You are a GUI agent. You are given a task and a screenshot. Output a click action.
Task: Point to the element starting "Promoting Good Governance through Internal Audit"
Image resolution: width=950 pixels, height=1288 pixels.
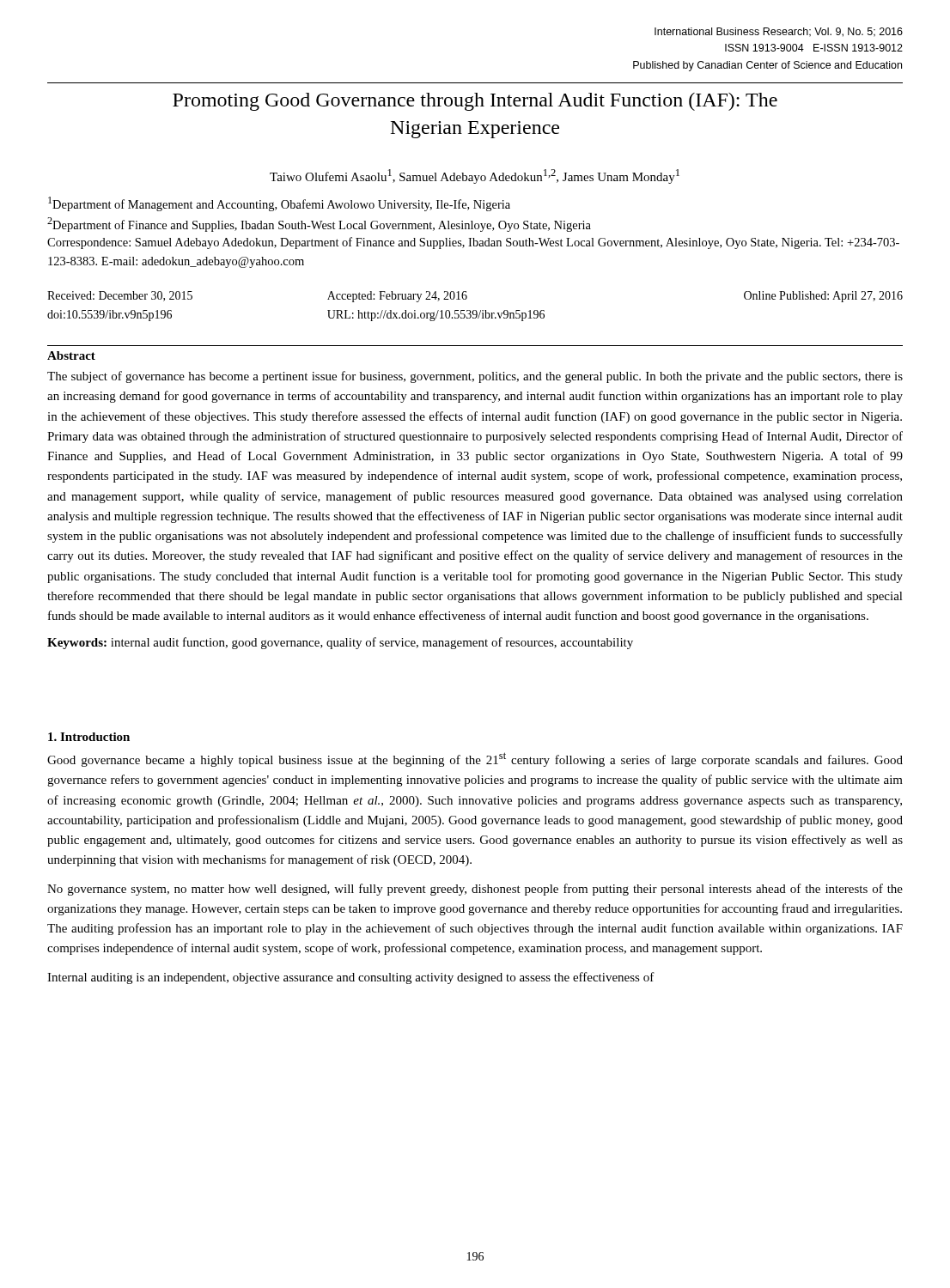[x=475, y=114]
